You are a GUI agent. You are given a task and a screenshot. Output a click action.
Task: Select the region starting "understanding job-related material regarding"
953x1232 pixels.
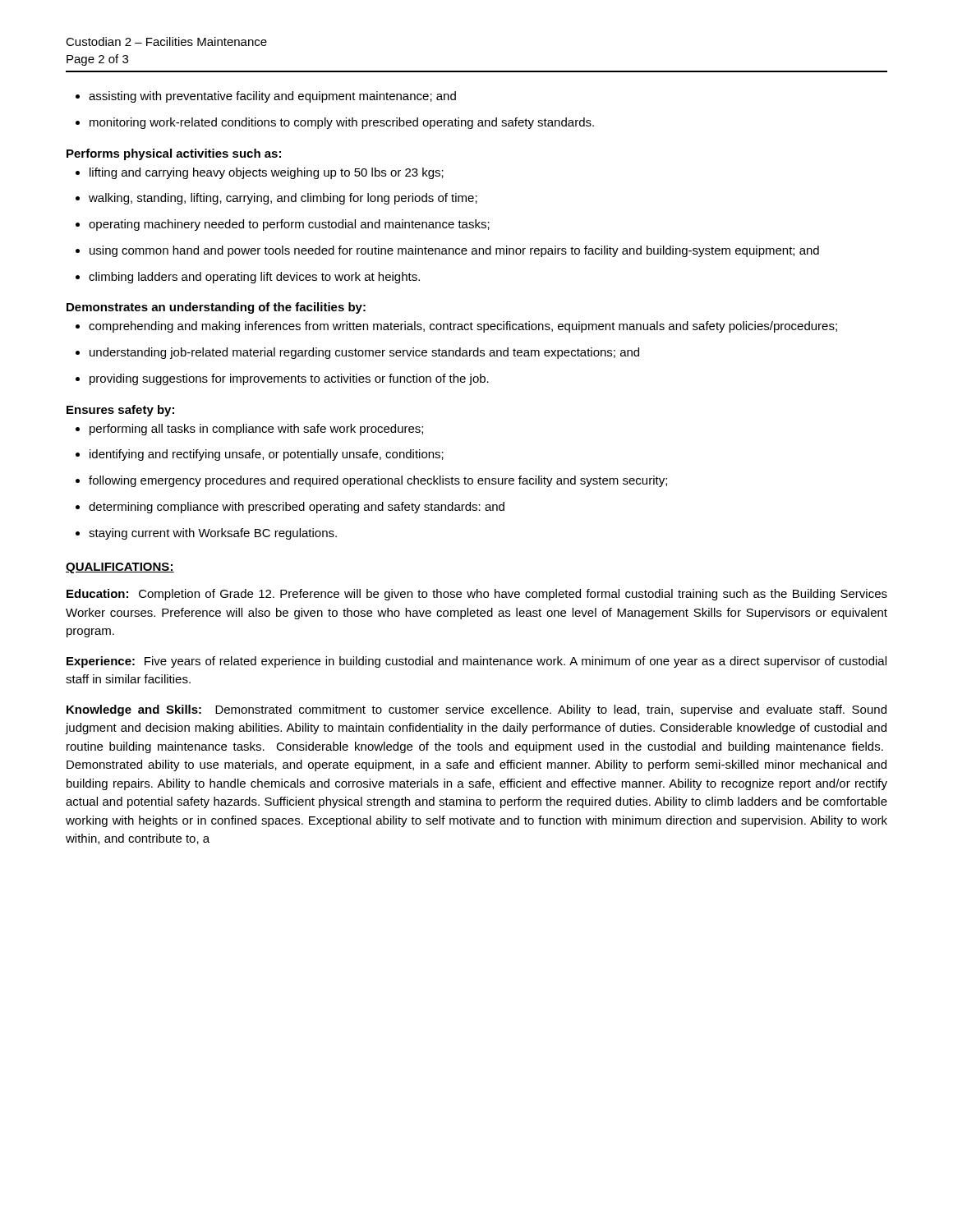click(476, 352)
